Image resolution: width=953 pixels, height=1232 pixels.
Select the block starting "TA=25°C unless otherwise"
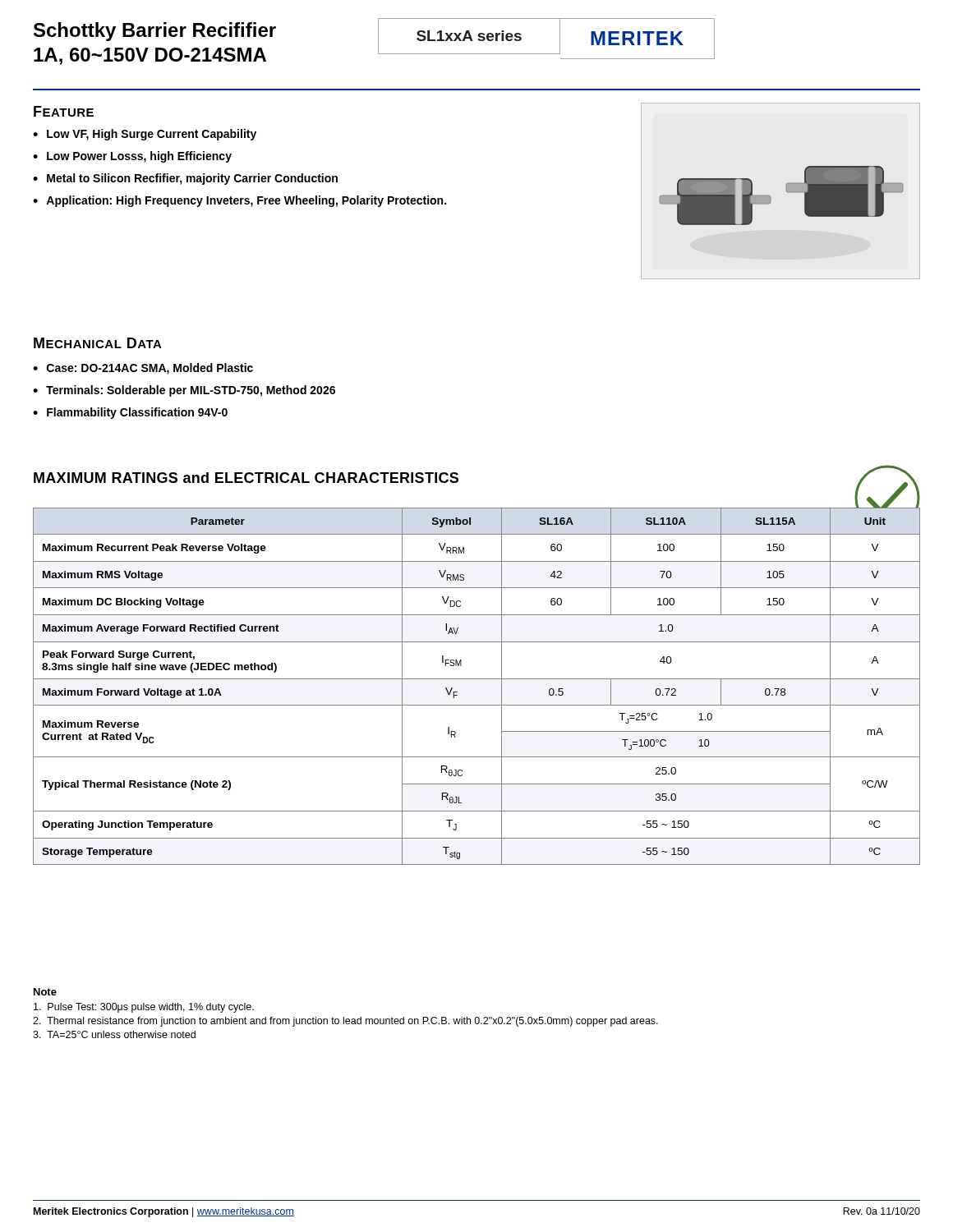[115, 1035]
